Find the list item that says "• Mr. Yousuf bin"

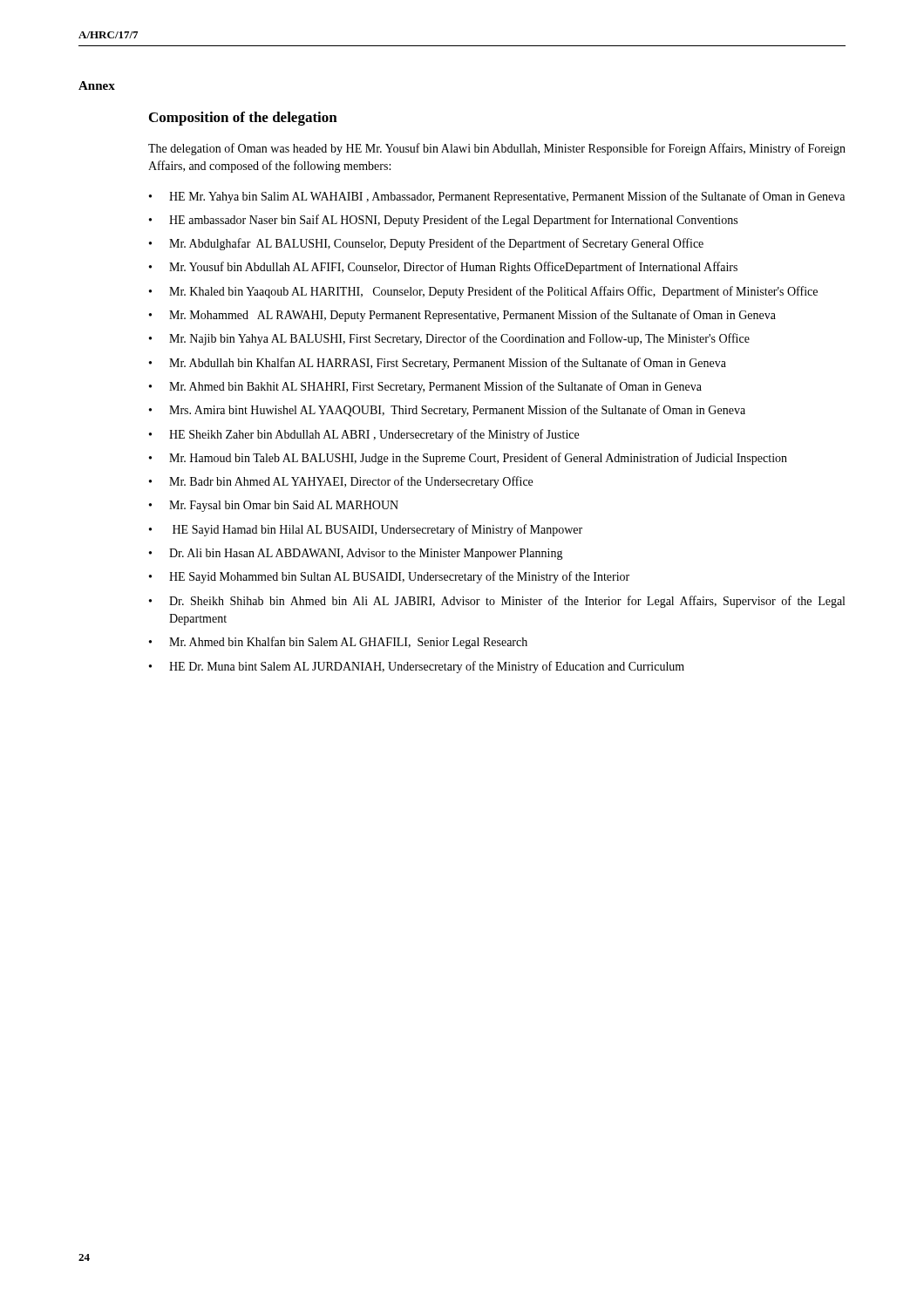497,268
